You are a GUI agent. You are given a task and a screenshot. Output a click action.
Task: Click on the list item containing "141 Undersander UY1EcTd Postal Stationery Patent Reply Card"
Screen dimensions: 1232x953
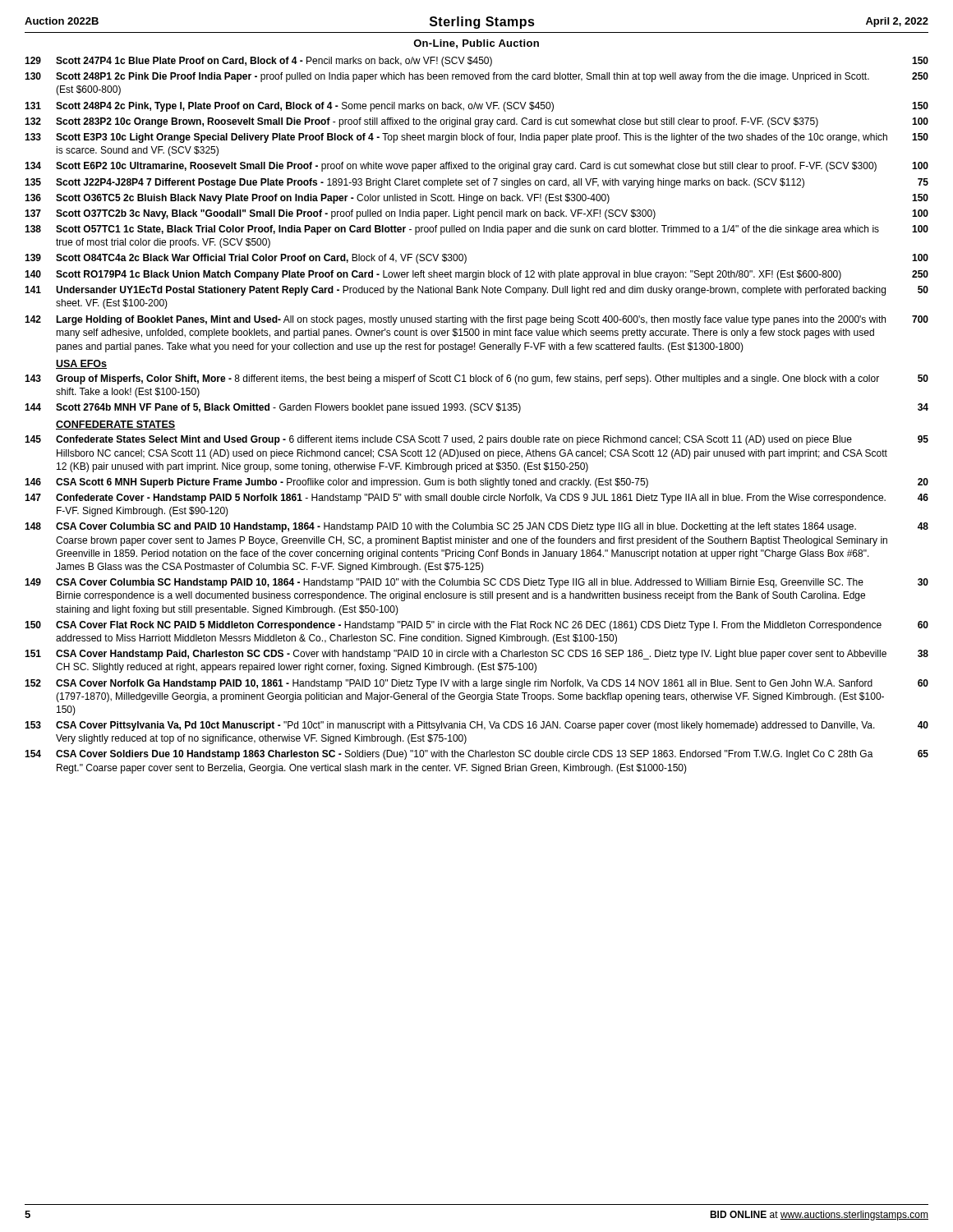476,297
